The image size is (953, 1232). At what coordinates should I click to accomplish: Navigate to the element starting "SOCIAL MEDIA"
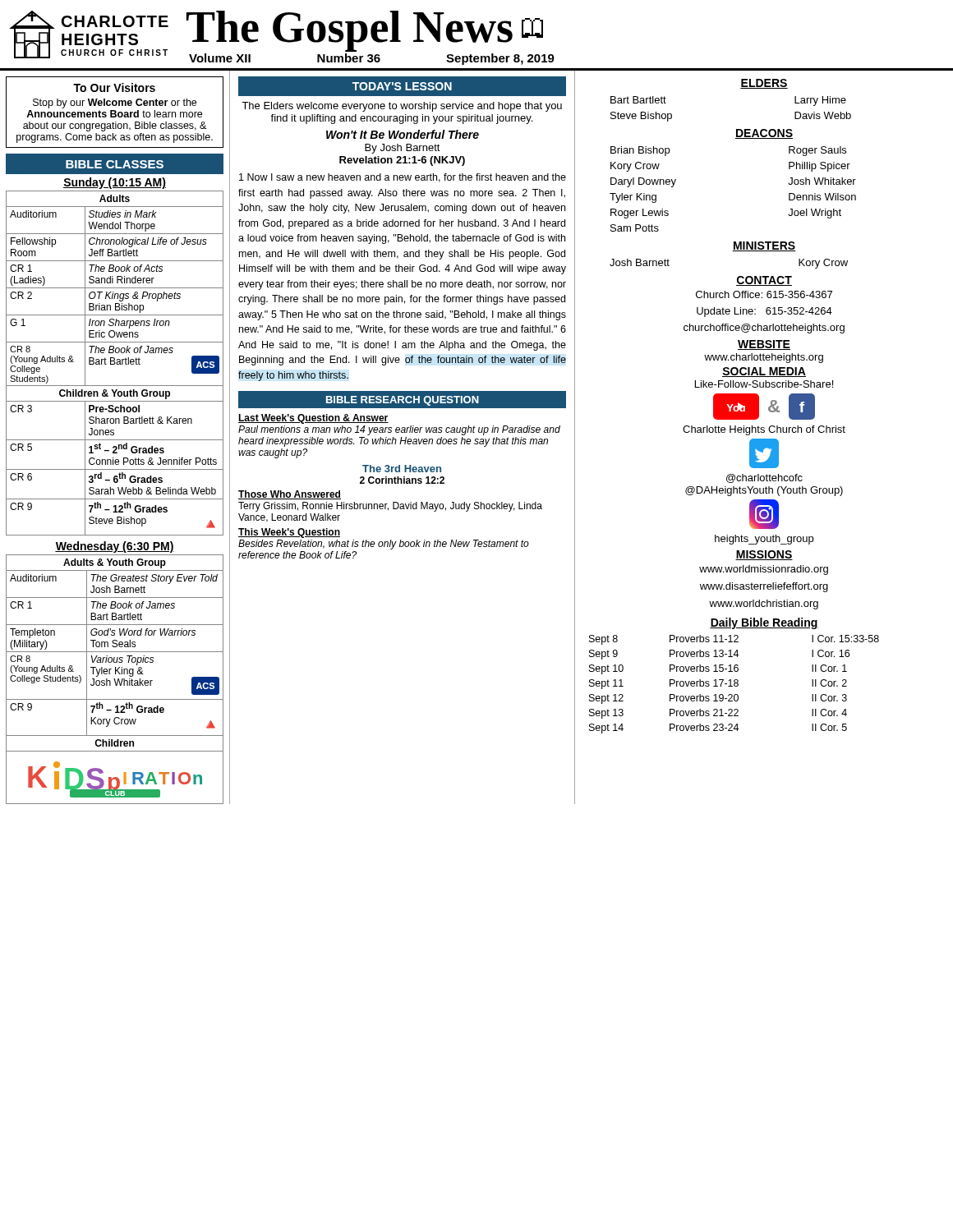[764, 372]
